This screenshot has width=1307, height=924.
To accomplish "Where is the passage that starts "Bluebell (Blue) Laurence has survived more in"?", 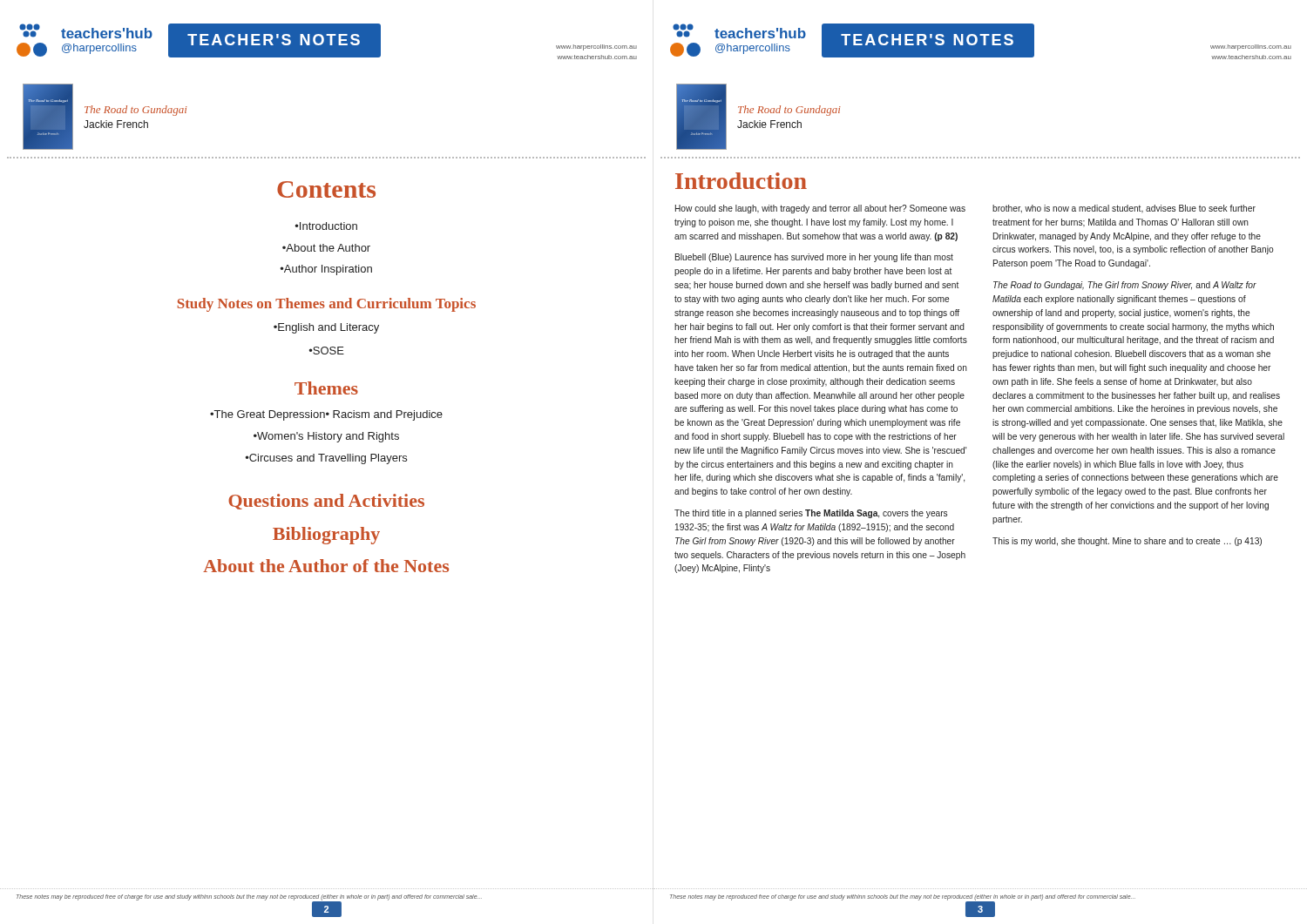I will (x=821, y=375).
